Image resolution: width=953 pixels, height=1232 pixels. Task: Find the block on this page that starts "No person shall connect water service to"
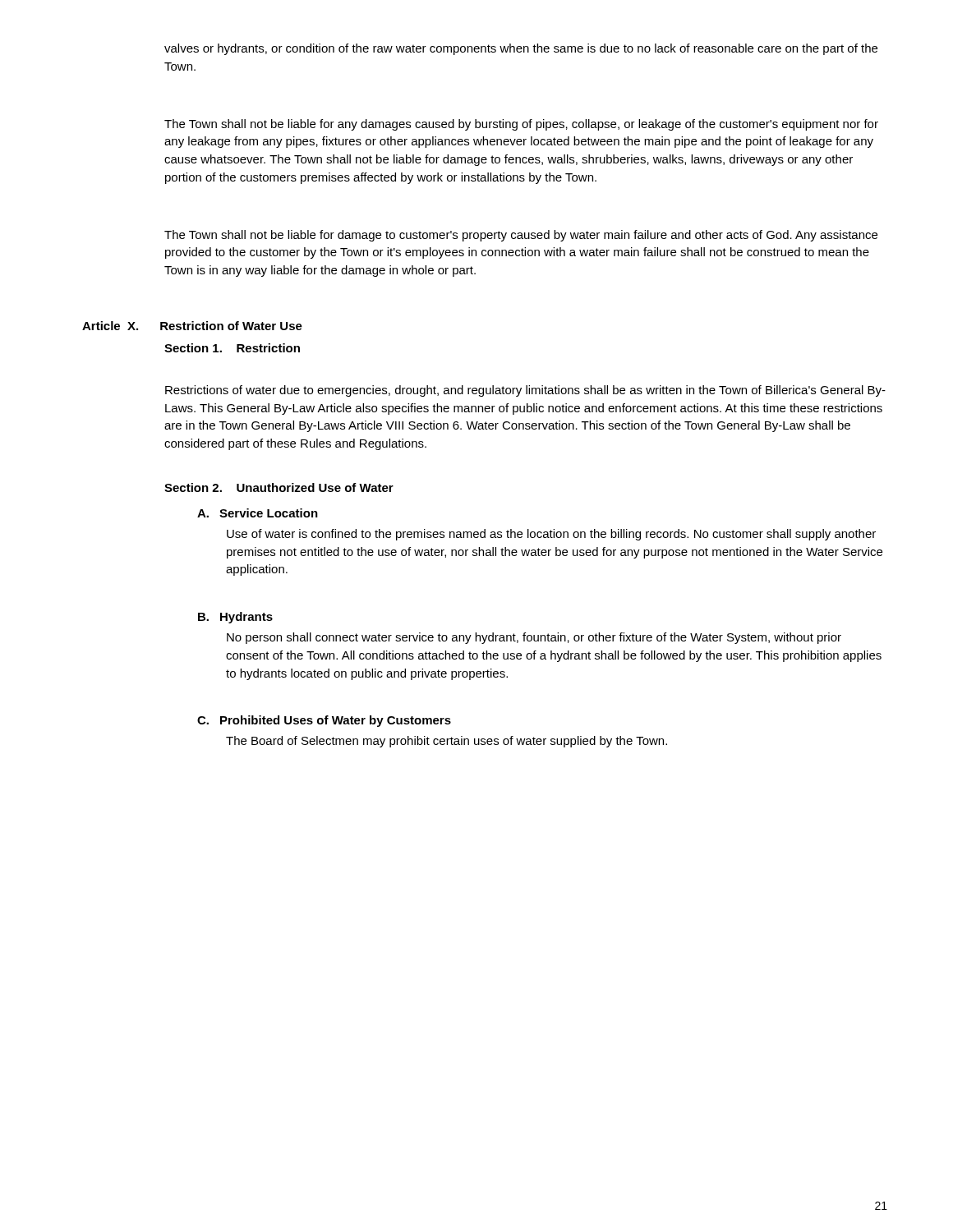coord(554,655)
